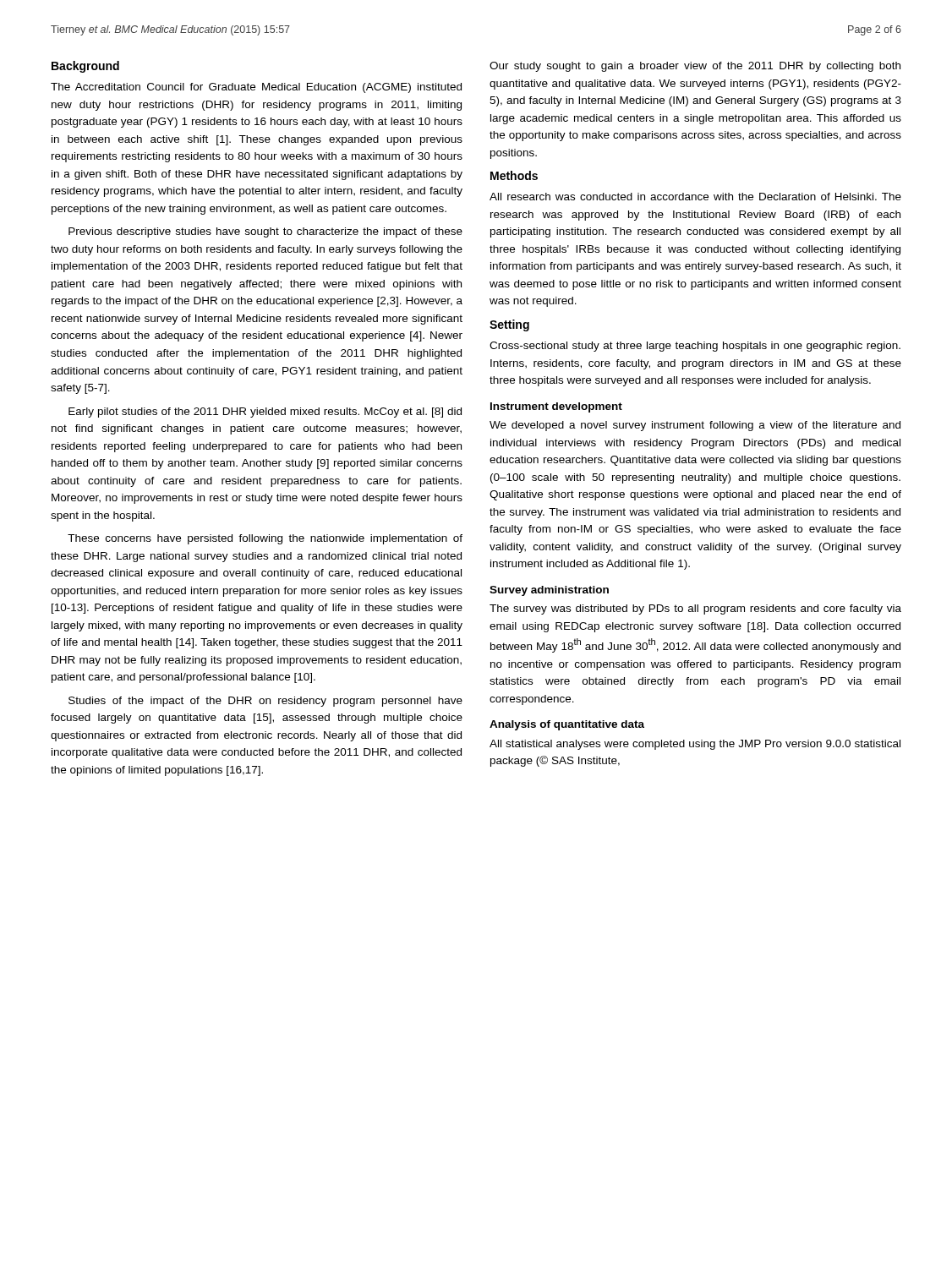Click on the text block containing "Early pilot studies"

[x=257, y=463]
